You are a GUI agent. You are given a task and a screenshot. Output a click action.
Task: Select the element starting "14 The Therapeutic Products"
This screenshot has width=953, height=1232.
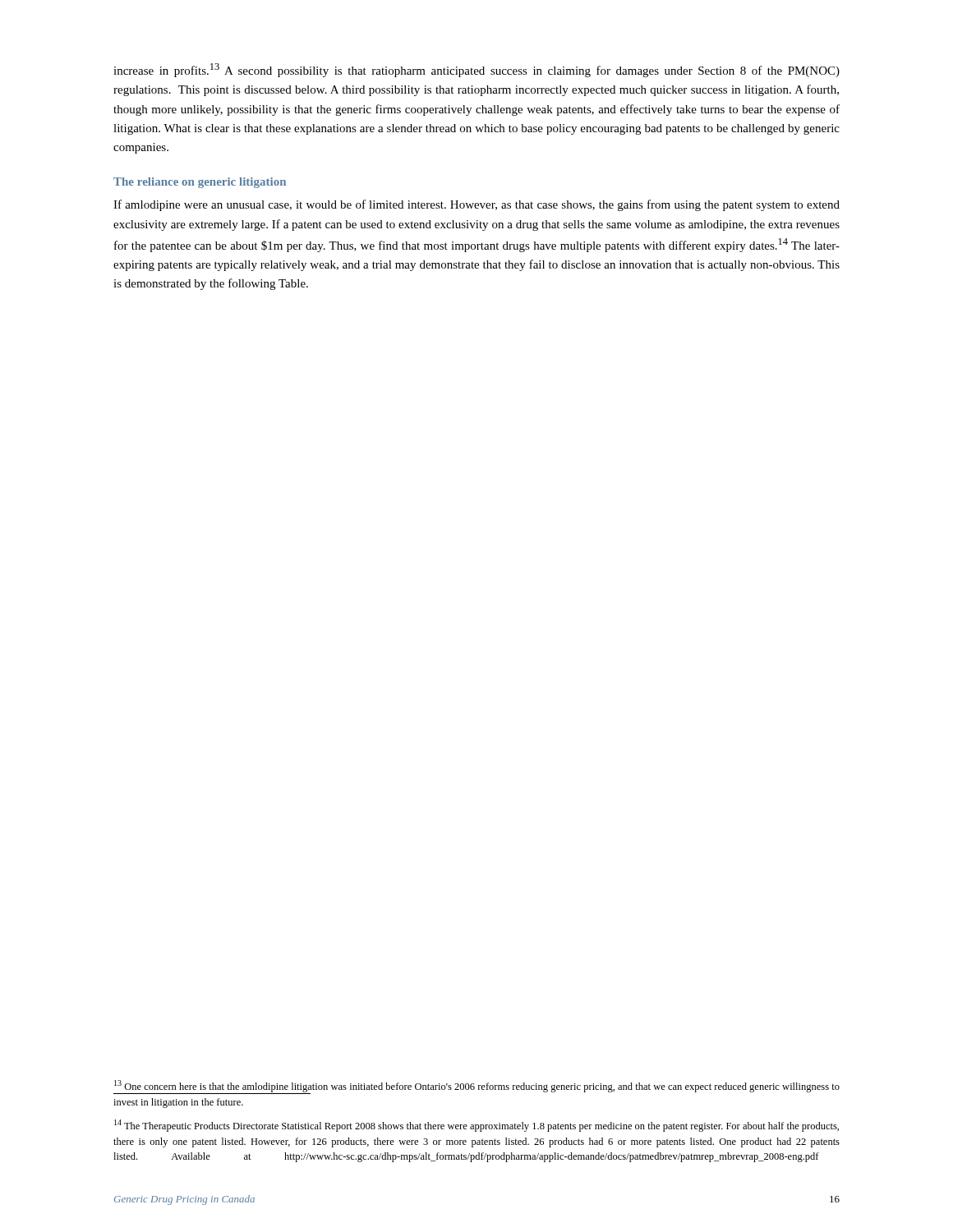click(x=476, y=1142)
